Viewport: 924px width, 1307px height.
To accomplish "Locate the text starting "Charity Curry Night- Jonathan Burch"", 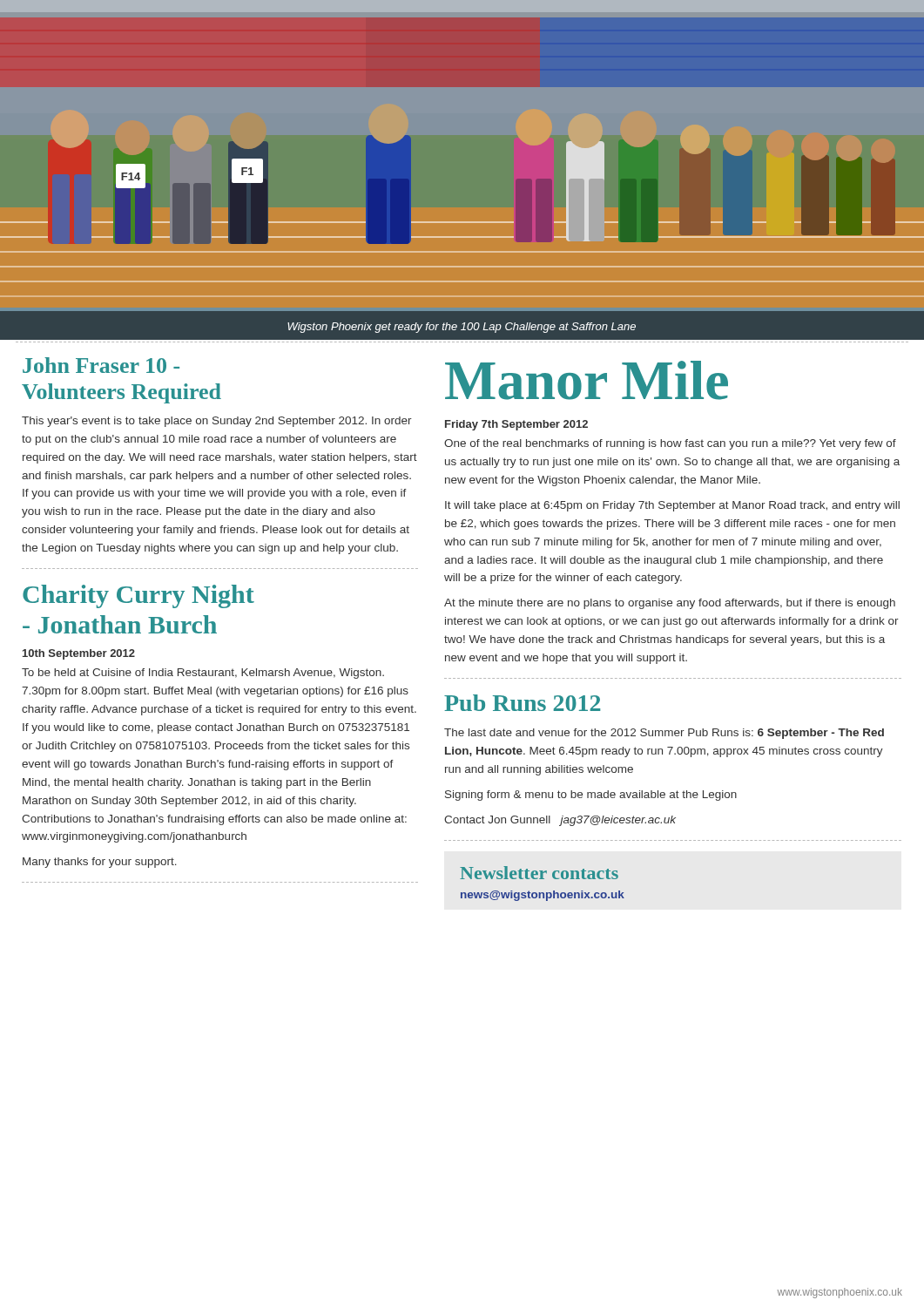I will [x=220, y=610].
